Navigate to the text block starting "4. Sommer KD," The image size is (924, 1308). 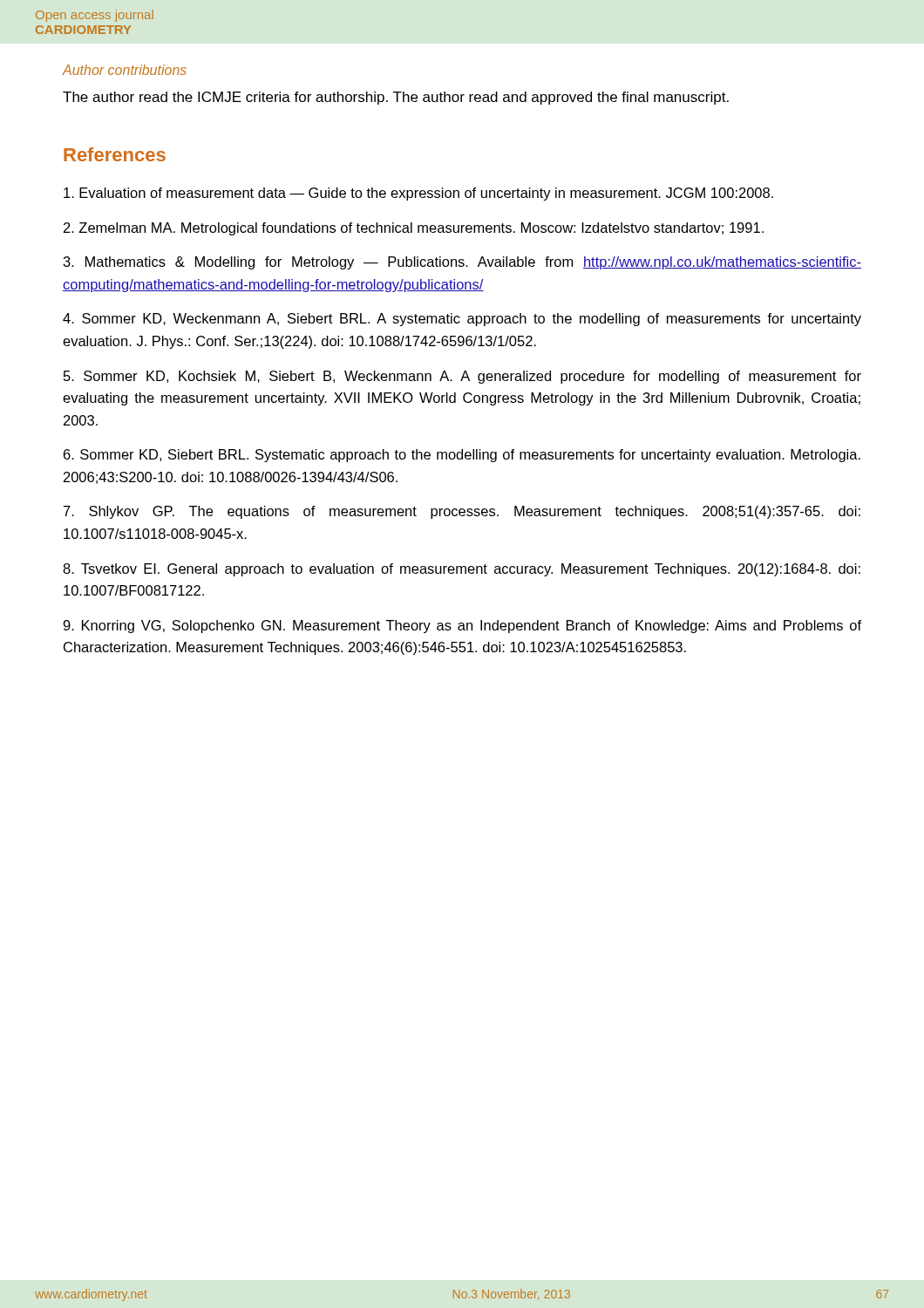pyautogui.click(x=462, y=330)
